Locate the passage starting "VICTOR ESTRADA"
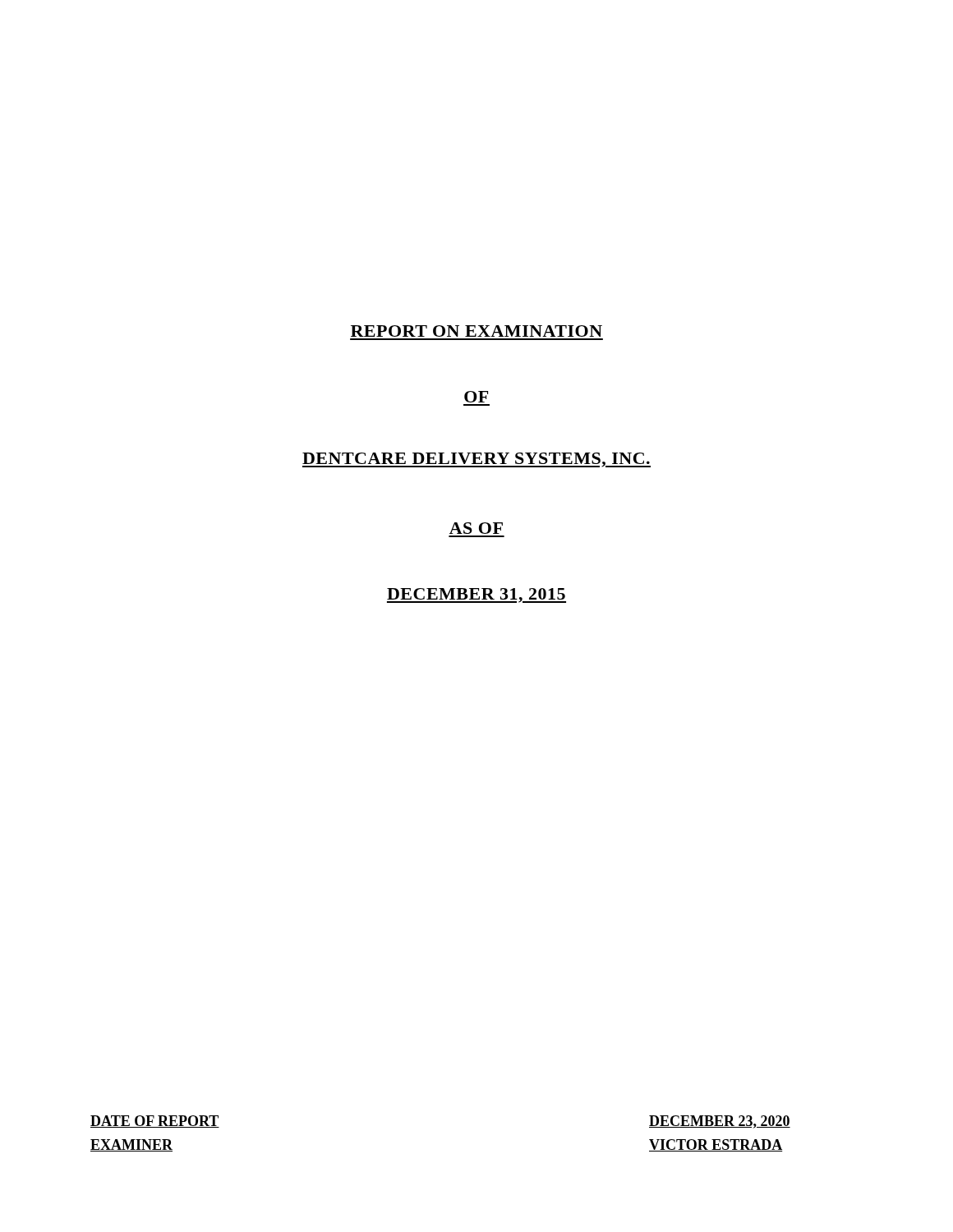This screenshot has width=953, height=1232. point(716,1145)
